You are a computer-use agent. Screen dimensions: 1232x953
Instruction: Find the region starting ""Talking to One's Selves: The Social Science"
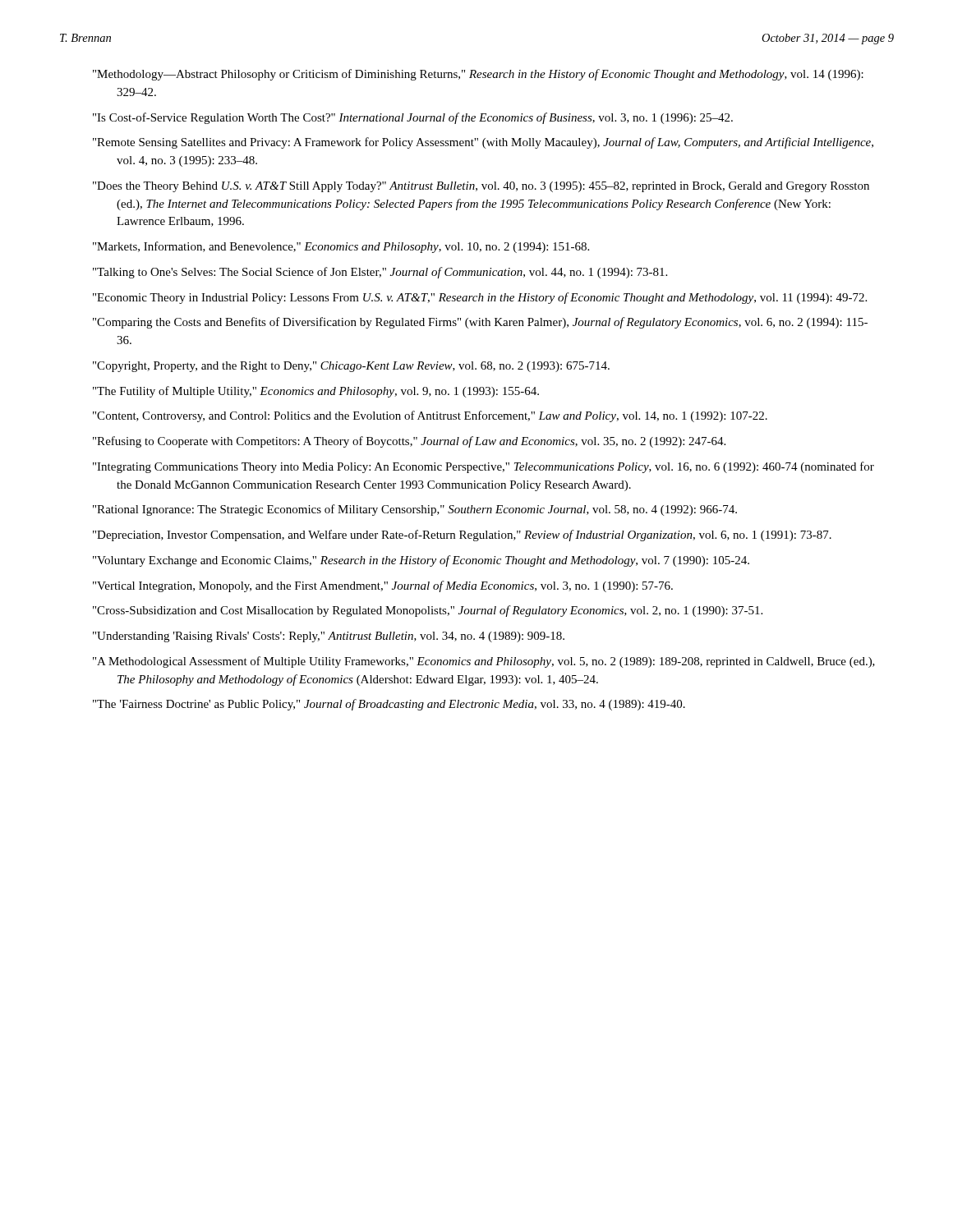point(380,272)
